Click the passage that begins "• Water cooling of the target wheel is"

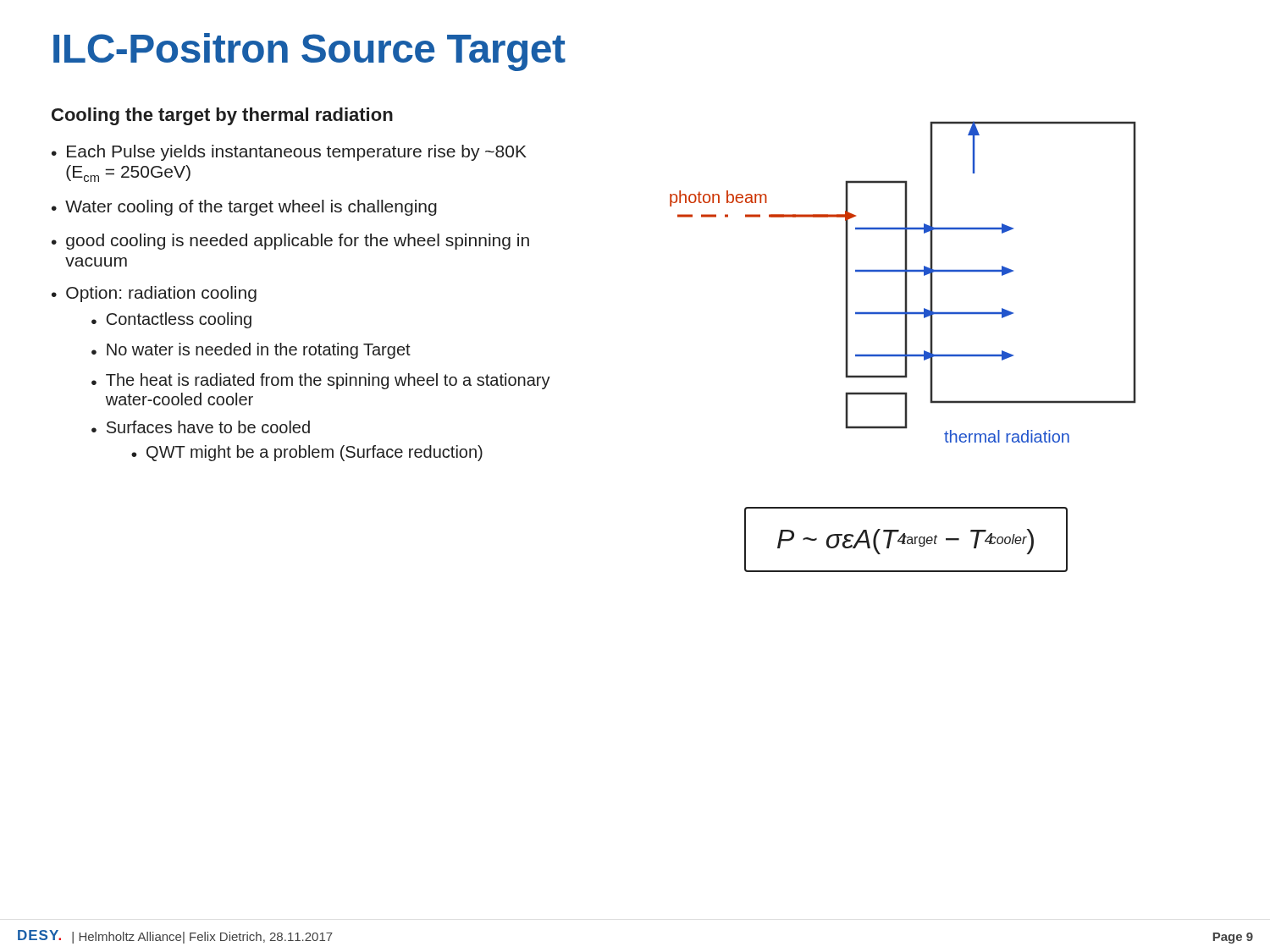305,207
